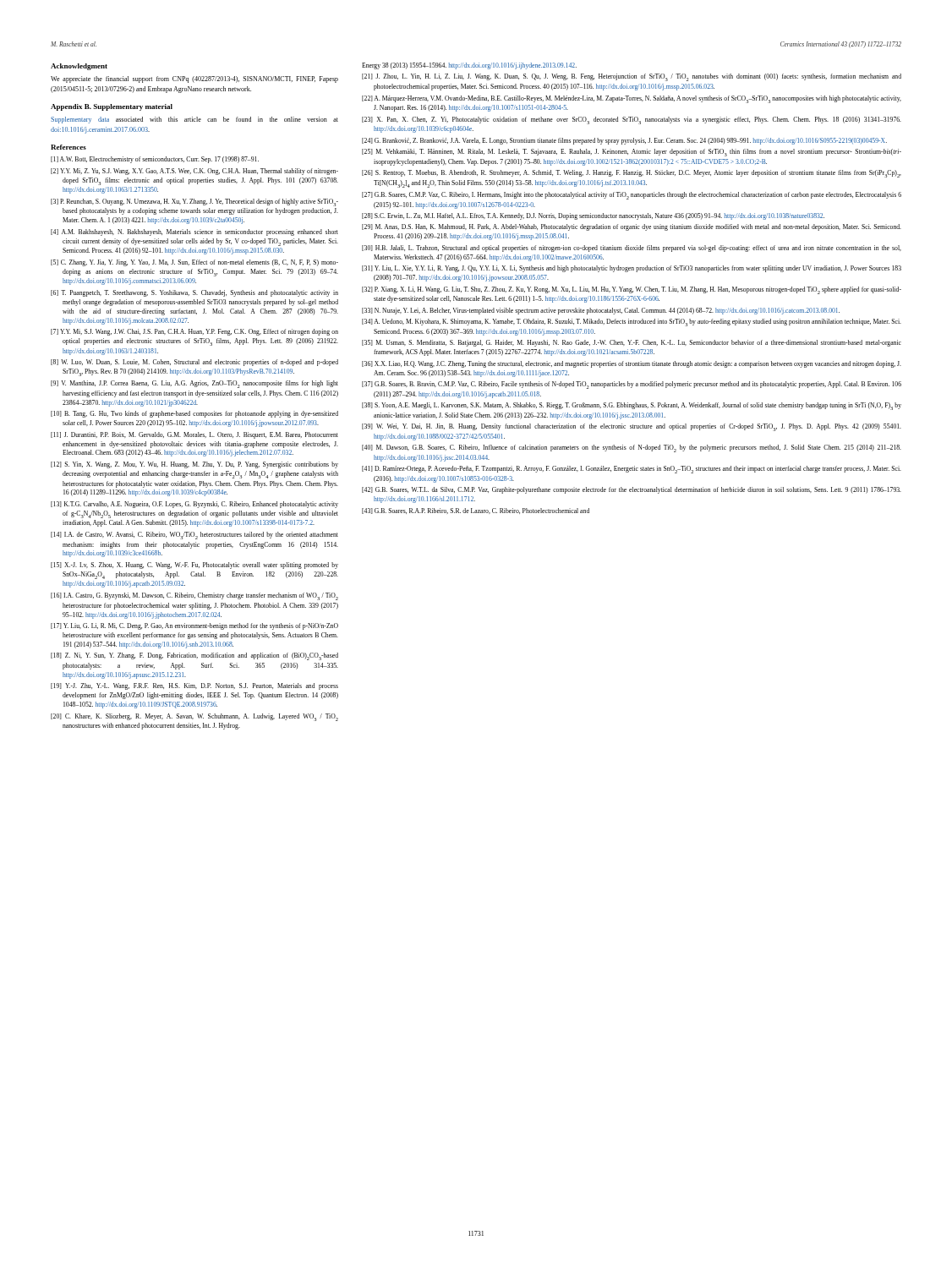
Task: Locate the block of text that opens with "[17] Y. Liu, G. Li, R. Mi,"
Action: pyautogui.click(x=194, y=635)
